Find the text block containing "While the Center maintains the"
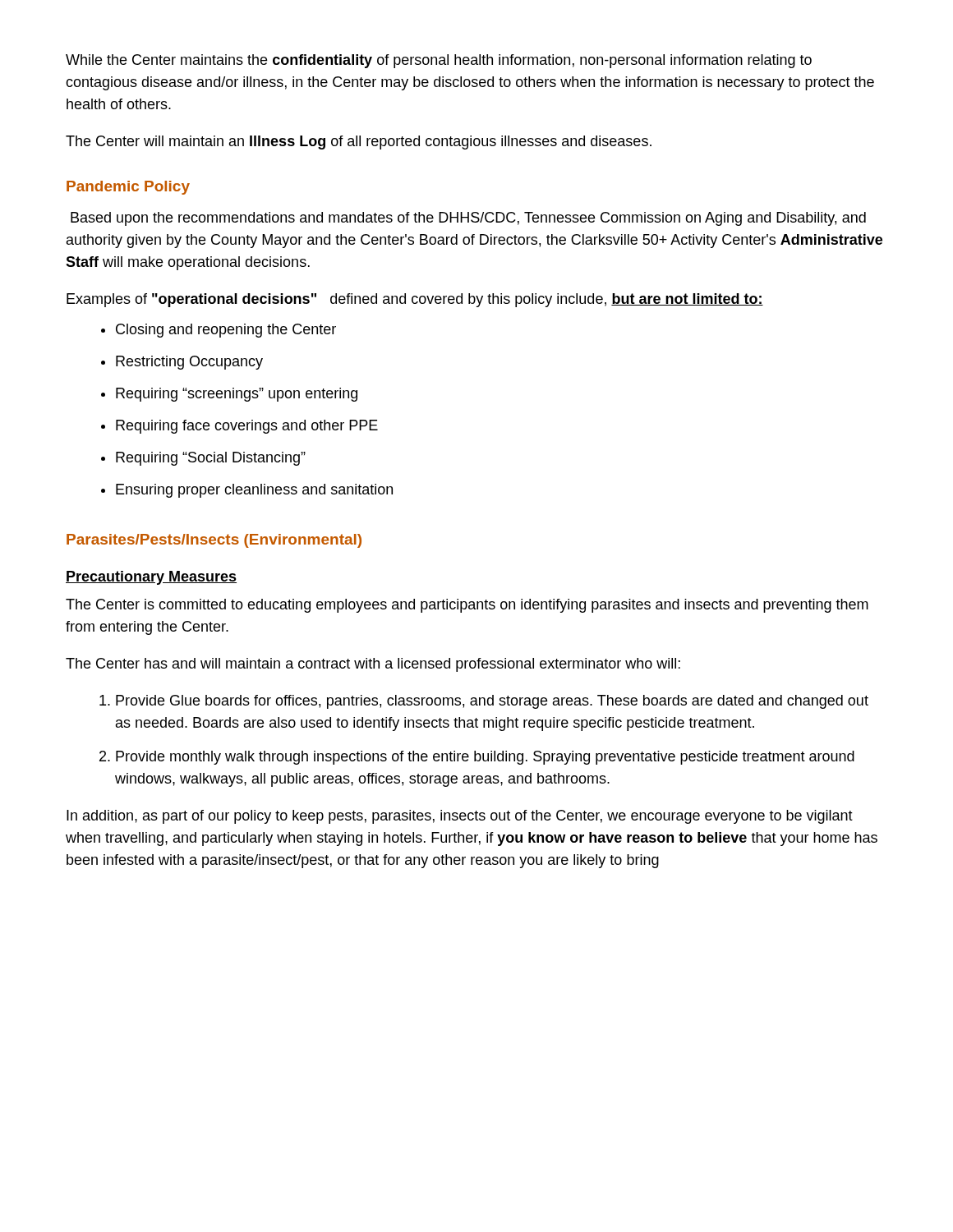 [x=470, y=82]
